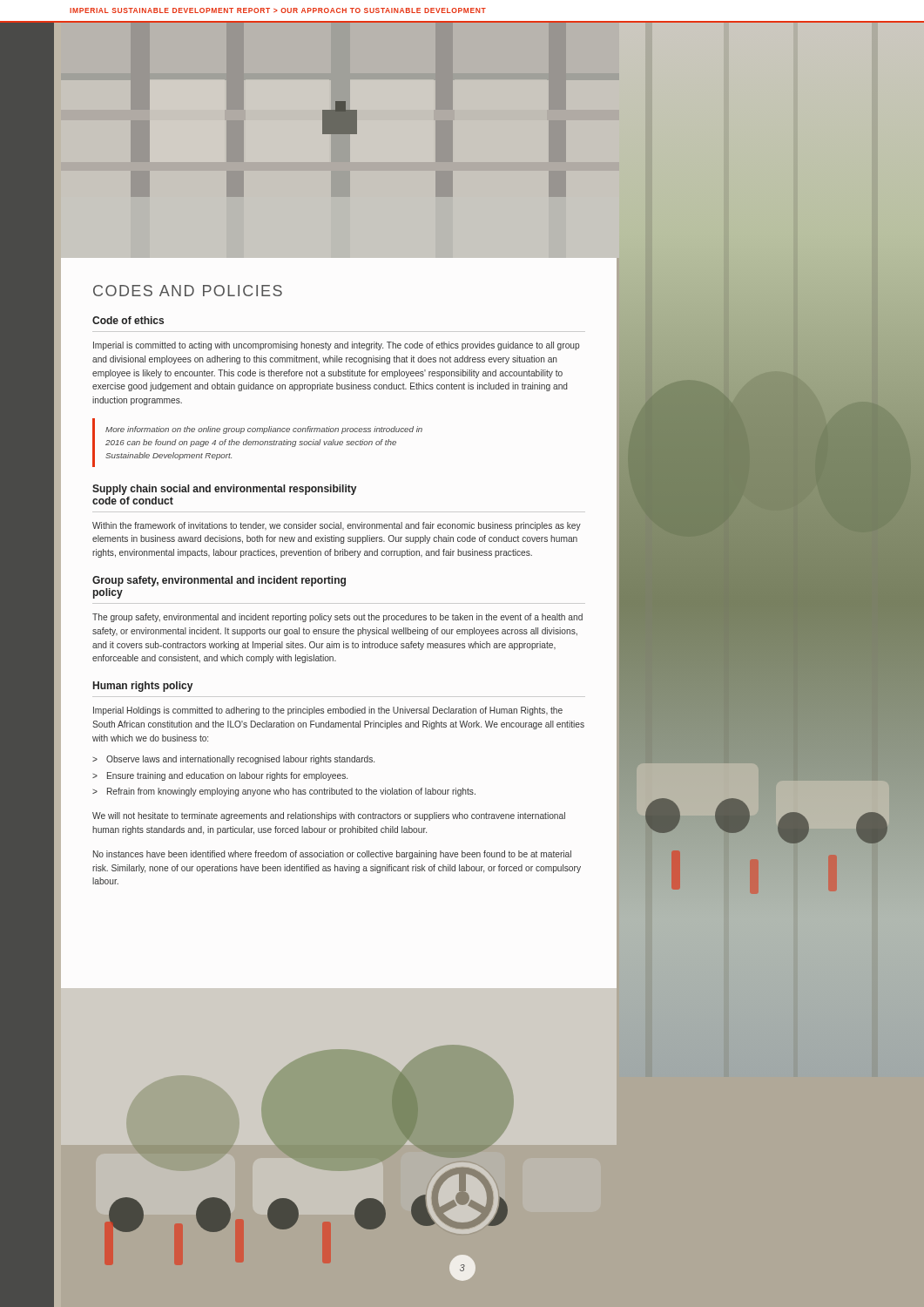
Task: Find the text block that says "We will not hesitate to terminate"
Action: pyautogui.click(x=329, y=823)
